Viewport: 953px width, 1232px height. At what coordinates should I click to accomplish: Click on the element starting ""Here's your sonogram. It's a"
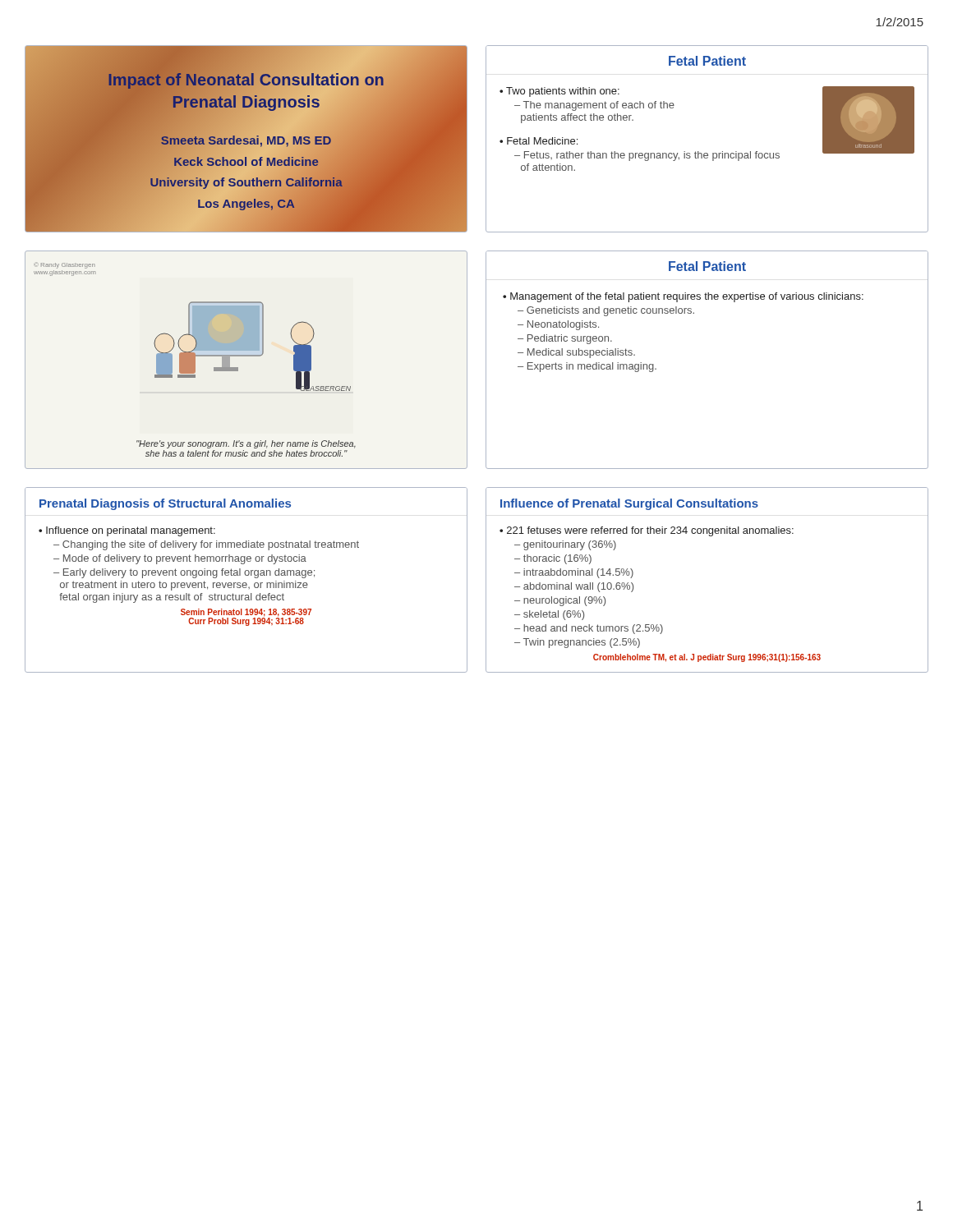click(246, 448)
